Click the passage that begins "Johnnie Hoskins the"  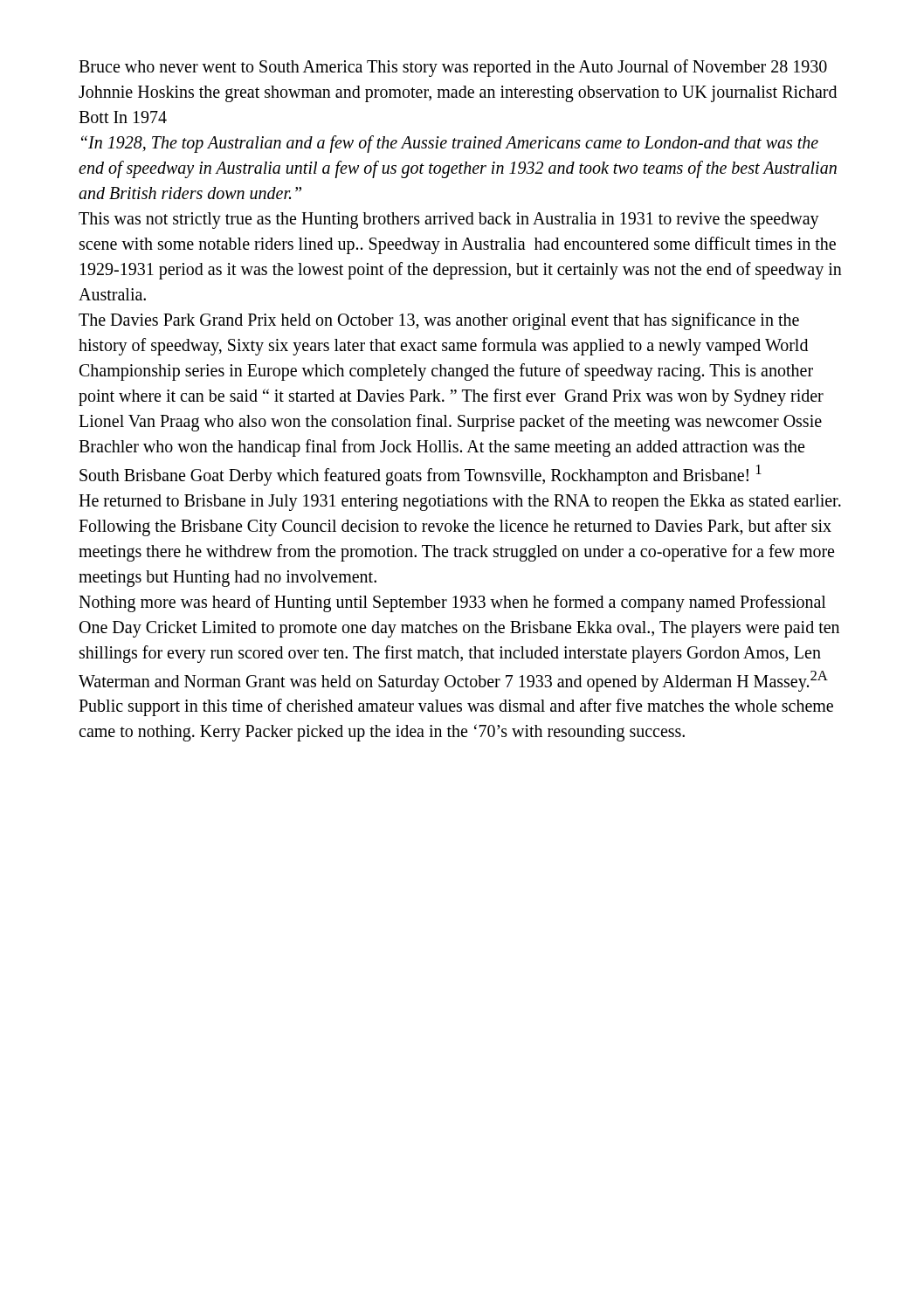(458, 104)
